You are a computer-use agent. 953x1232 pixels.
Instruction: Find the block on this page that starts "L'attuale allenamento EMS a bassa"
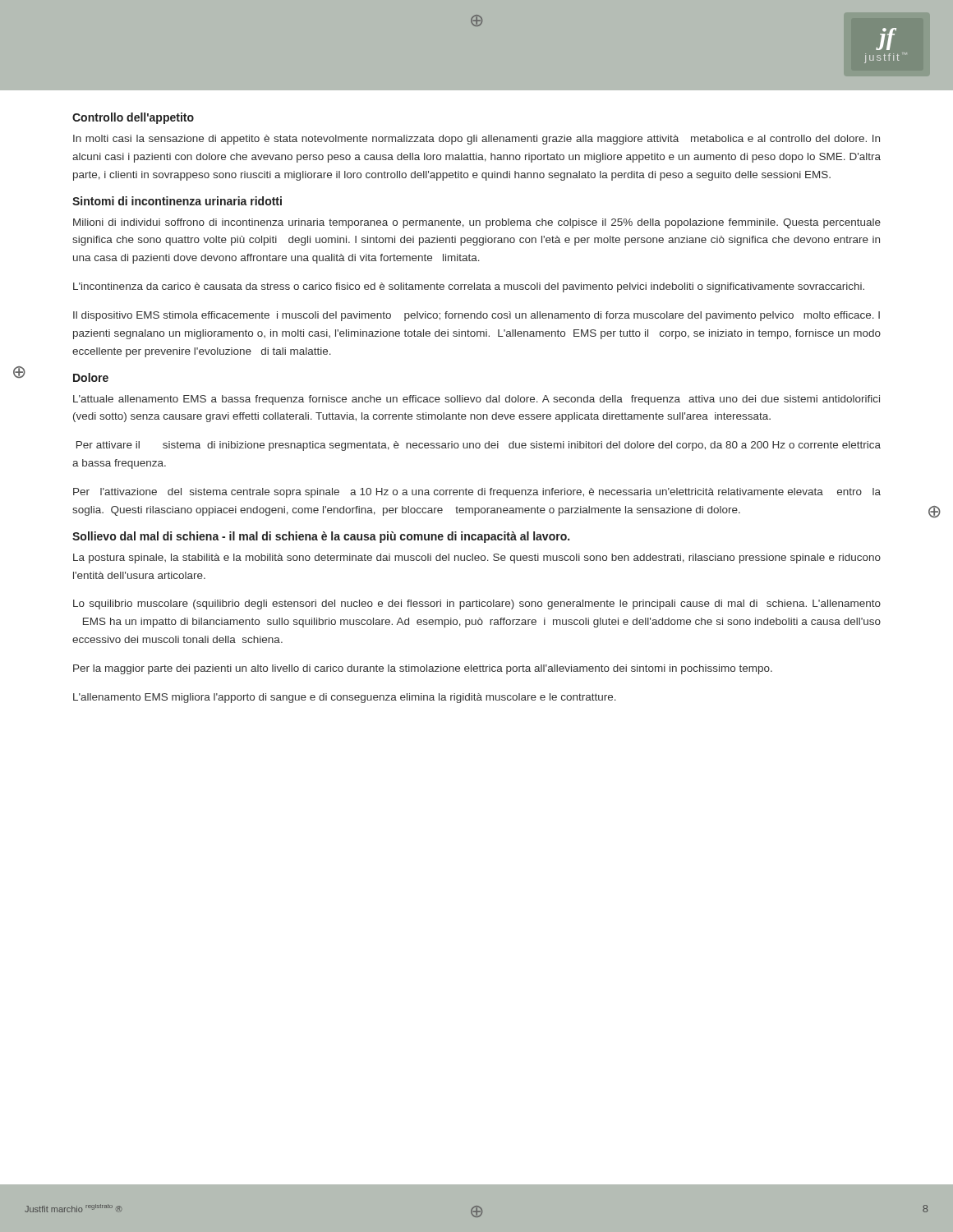[476, 407]
